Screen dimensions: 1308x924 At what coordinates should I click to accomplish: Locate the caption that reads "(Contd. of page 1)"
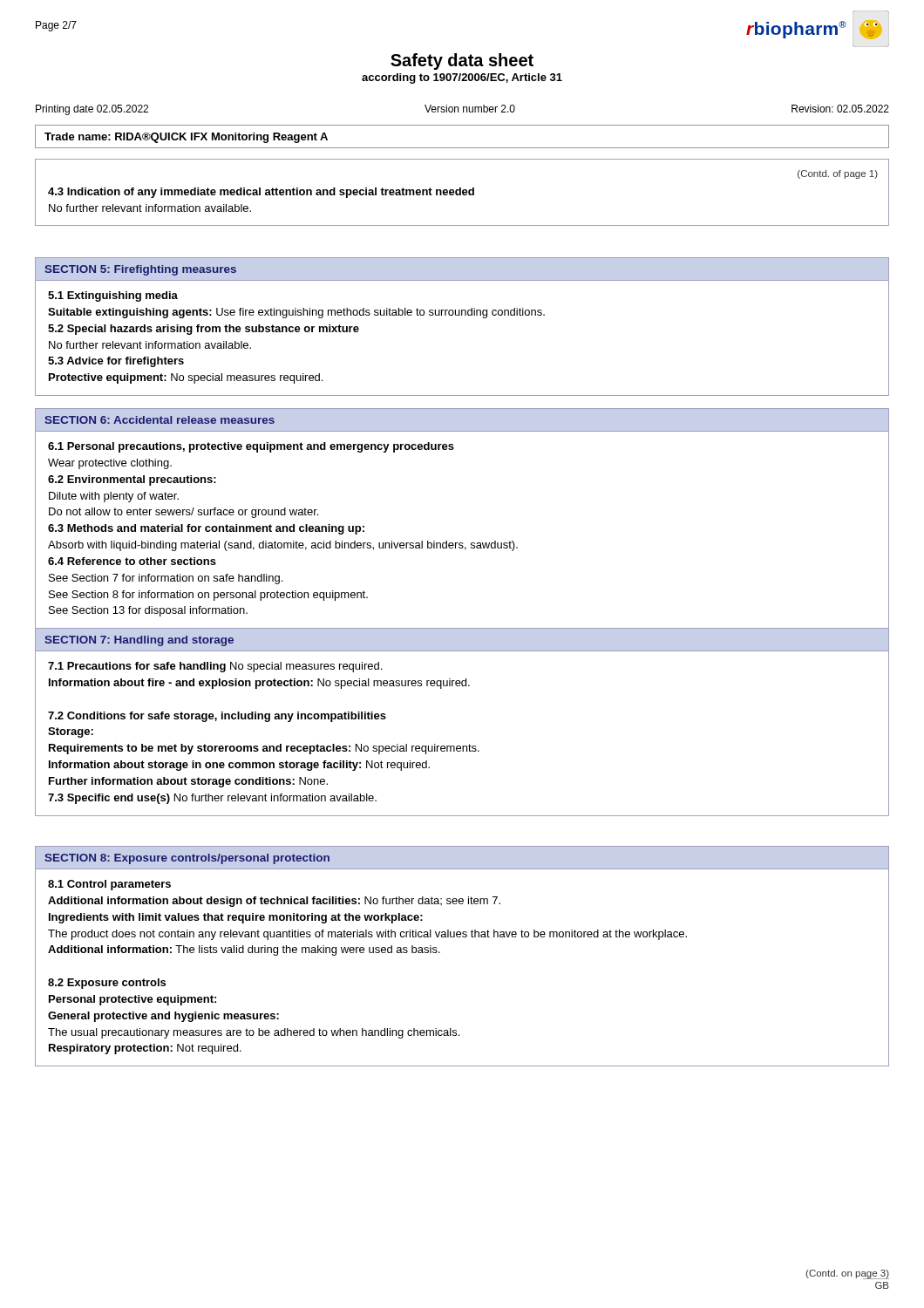[x=837, y=174]
